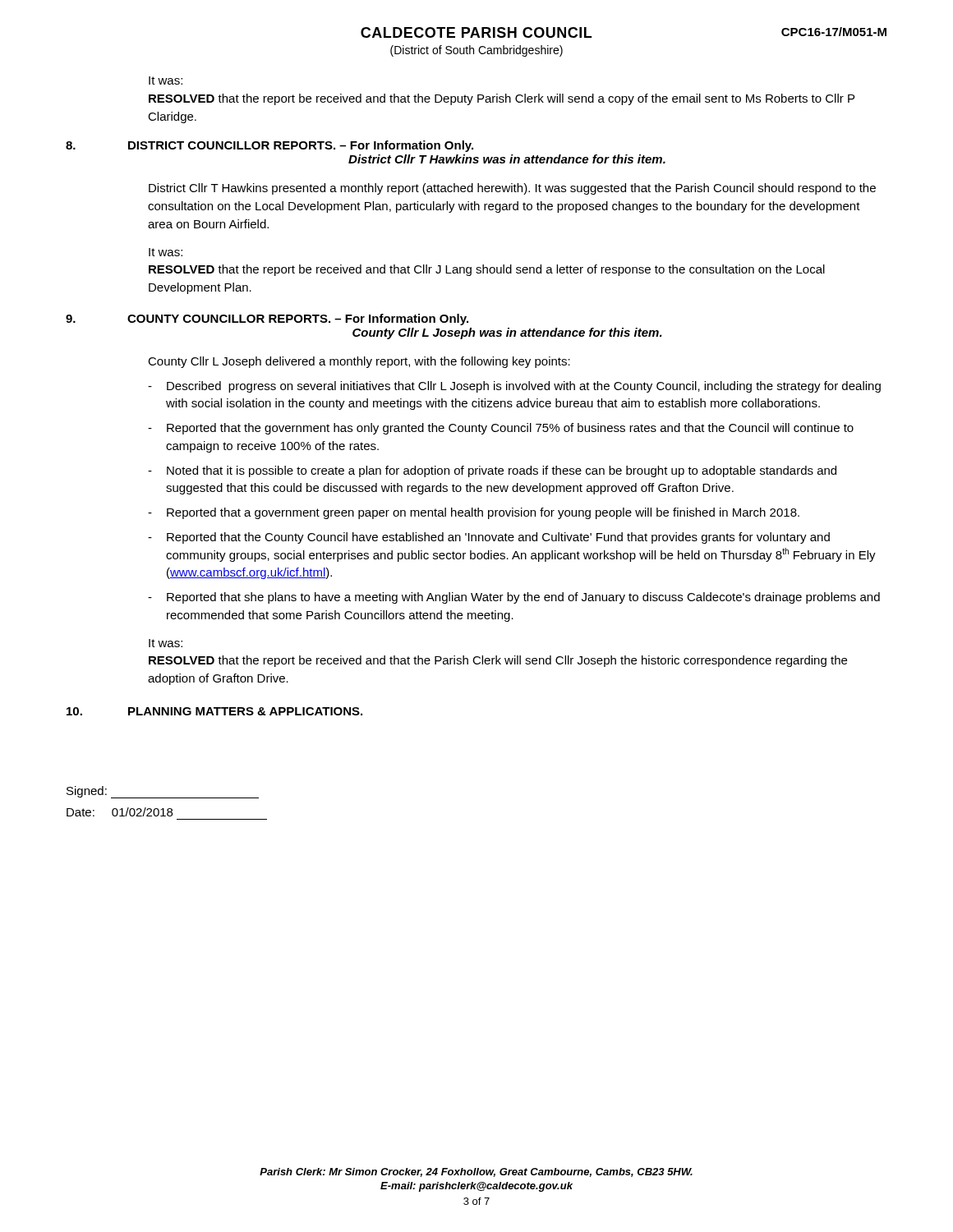Click on the block starting "Date: 01/02/2018"

[x=166, y=812]
